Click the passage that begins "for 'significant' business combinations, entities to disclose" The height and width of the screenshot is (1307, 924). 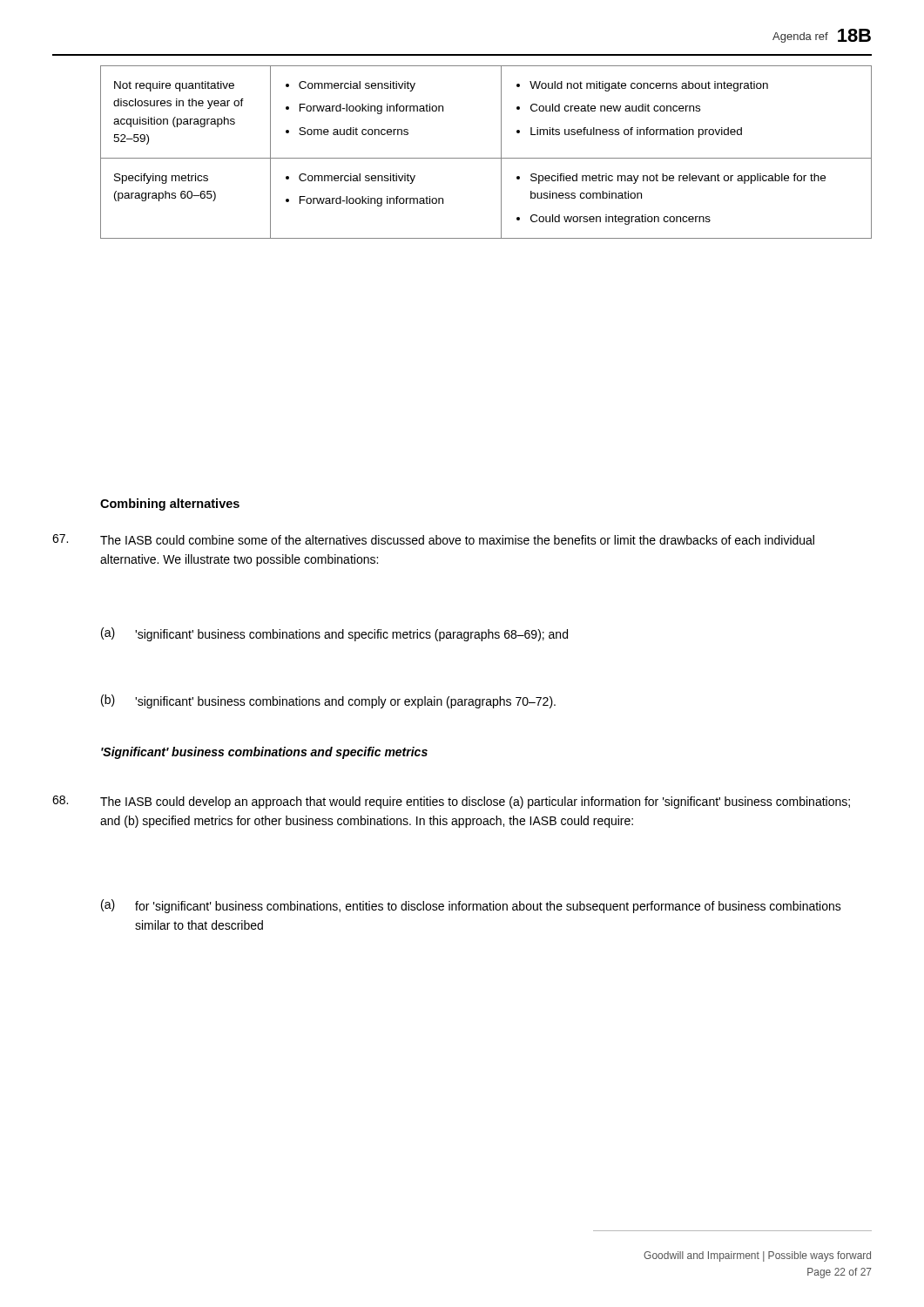(488, 916)
